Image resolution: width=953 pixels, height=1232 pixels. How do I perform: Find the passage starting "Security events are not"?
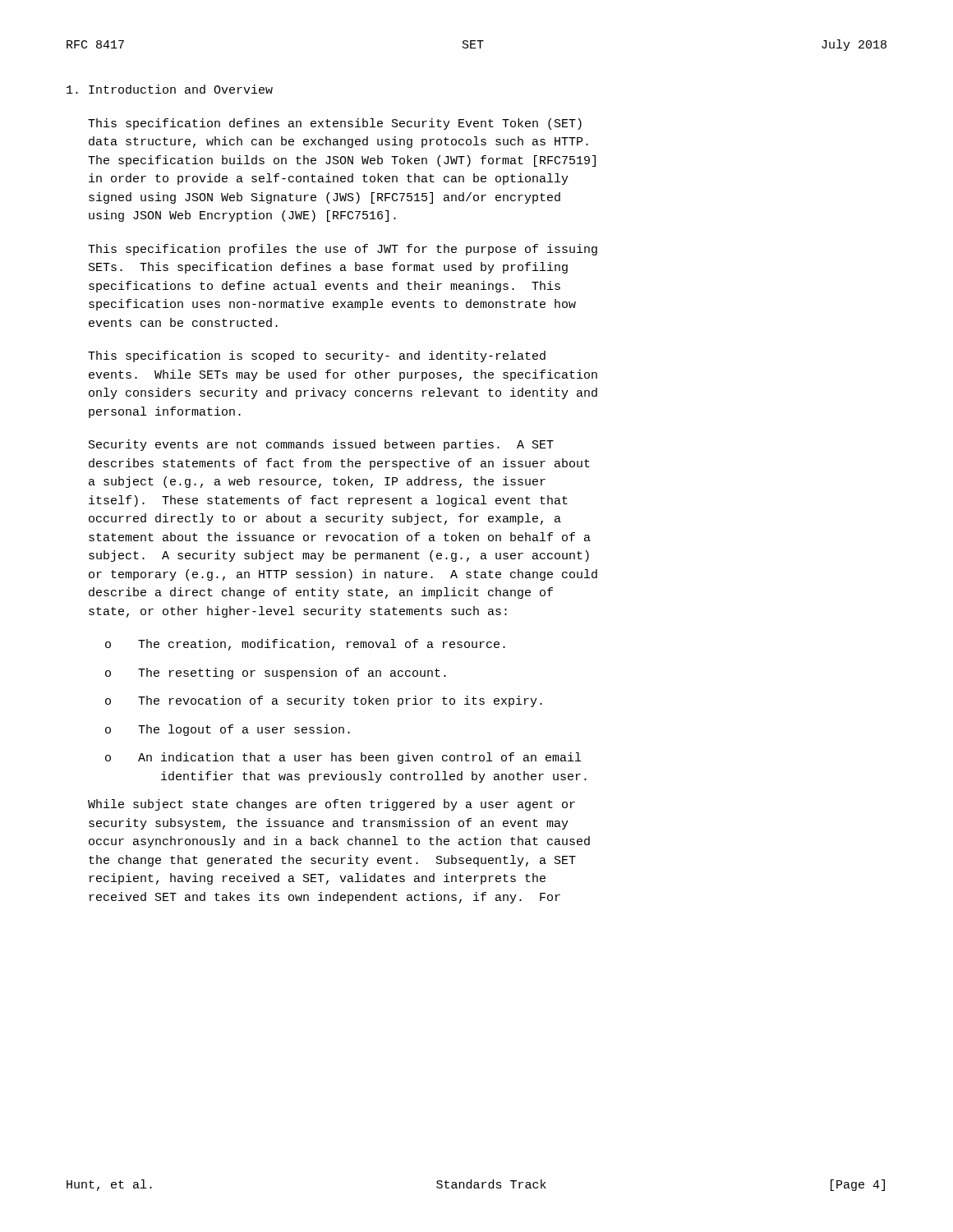[332, 529]
